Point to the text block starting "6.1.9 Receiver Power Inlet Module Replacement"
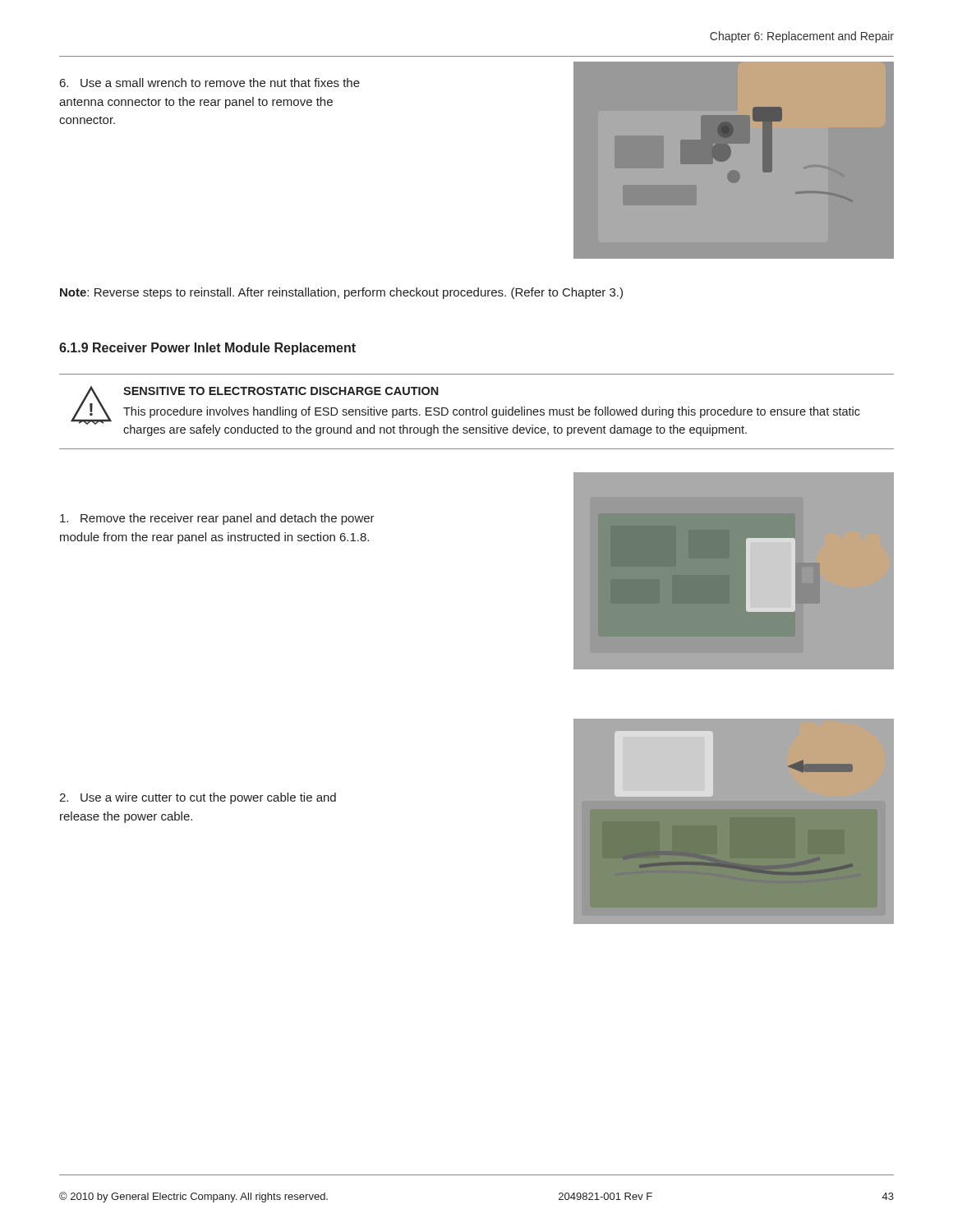Viewport: 953px width, 1232px height. pos(207,348)
